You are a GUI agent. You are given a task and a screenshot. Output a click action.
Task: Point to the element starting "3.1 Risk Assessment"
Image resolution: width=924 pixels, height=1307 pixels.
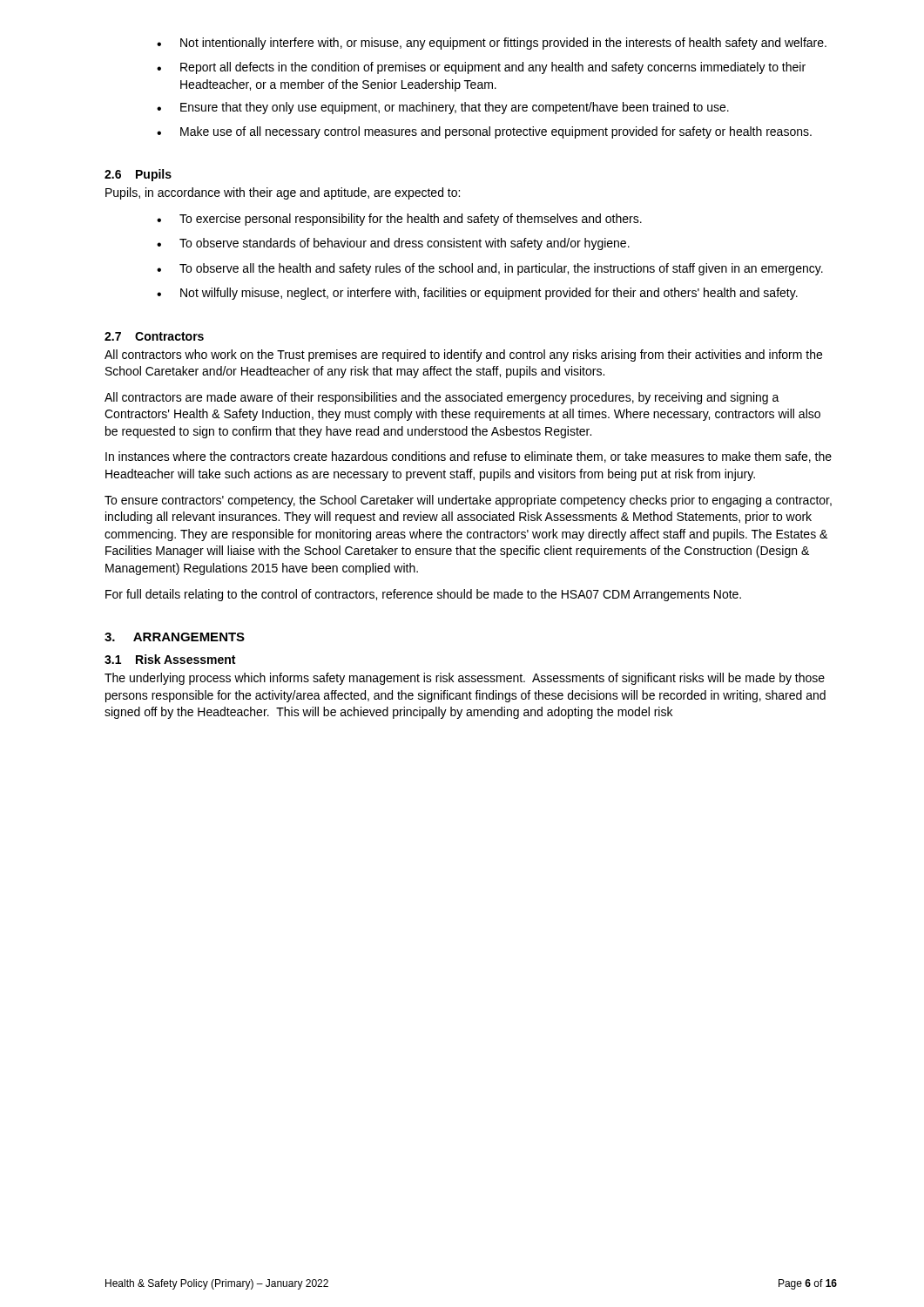[170, 660]
